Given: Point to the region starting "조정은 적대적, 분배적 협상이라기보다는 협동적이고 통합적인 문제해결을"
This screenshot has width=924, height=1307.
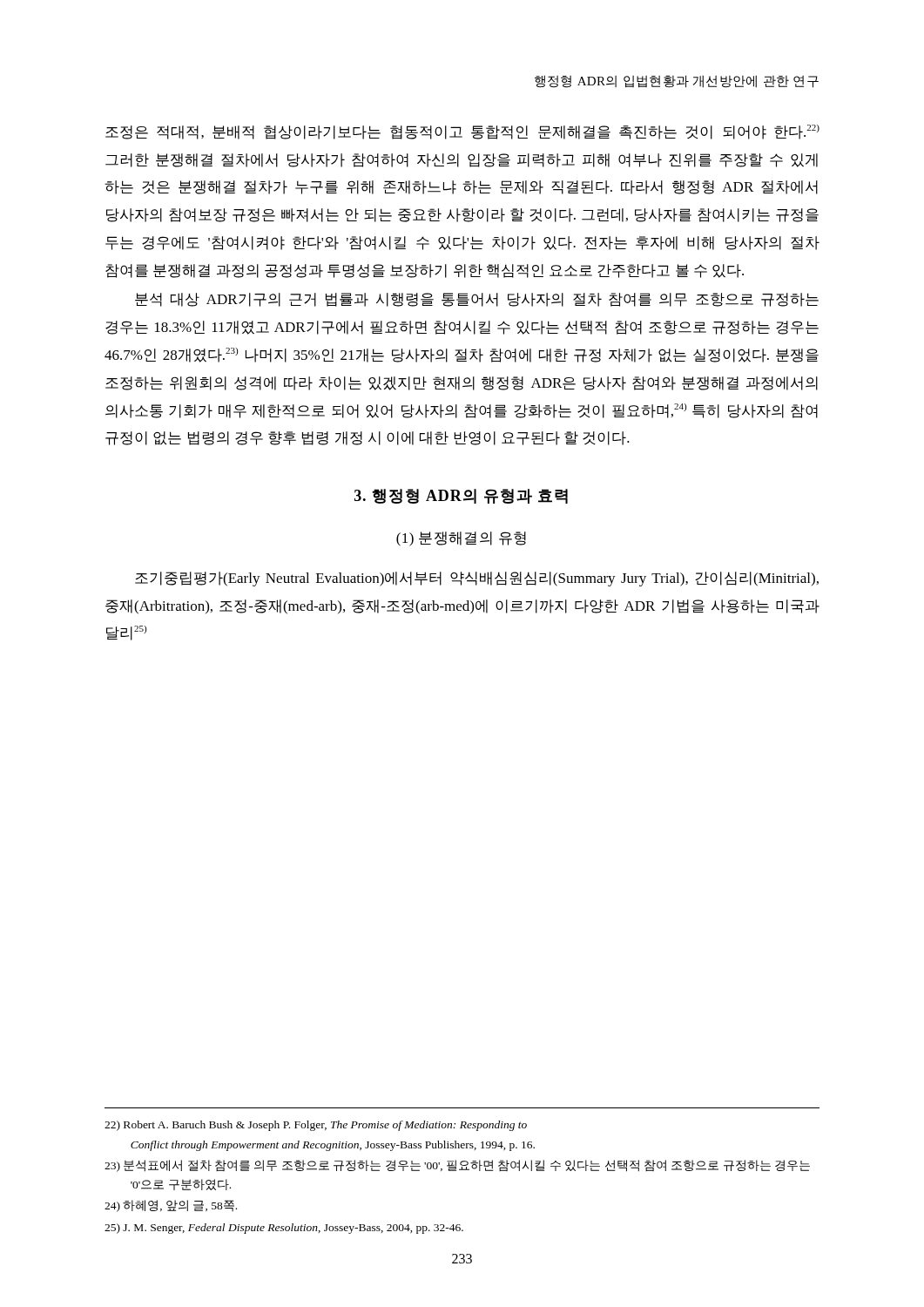Looking at the screenshot, I should (462, 201).
